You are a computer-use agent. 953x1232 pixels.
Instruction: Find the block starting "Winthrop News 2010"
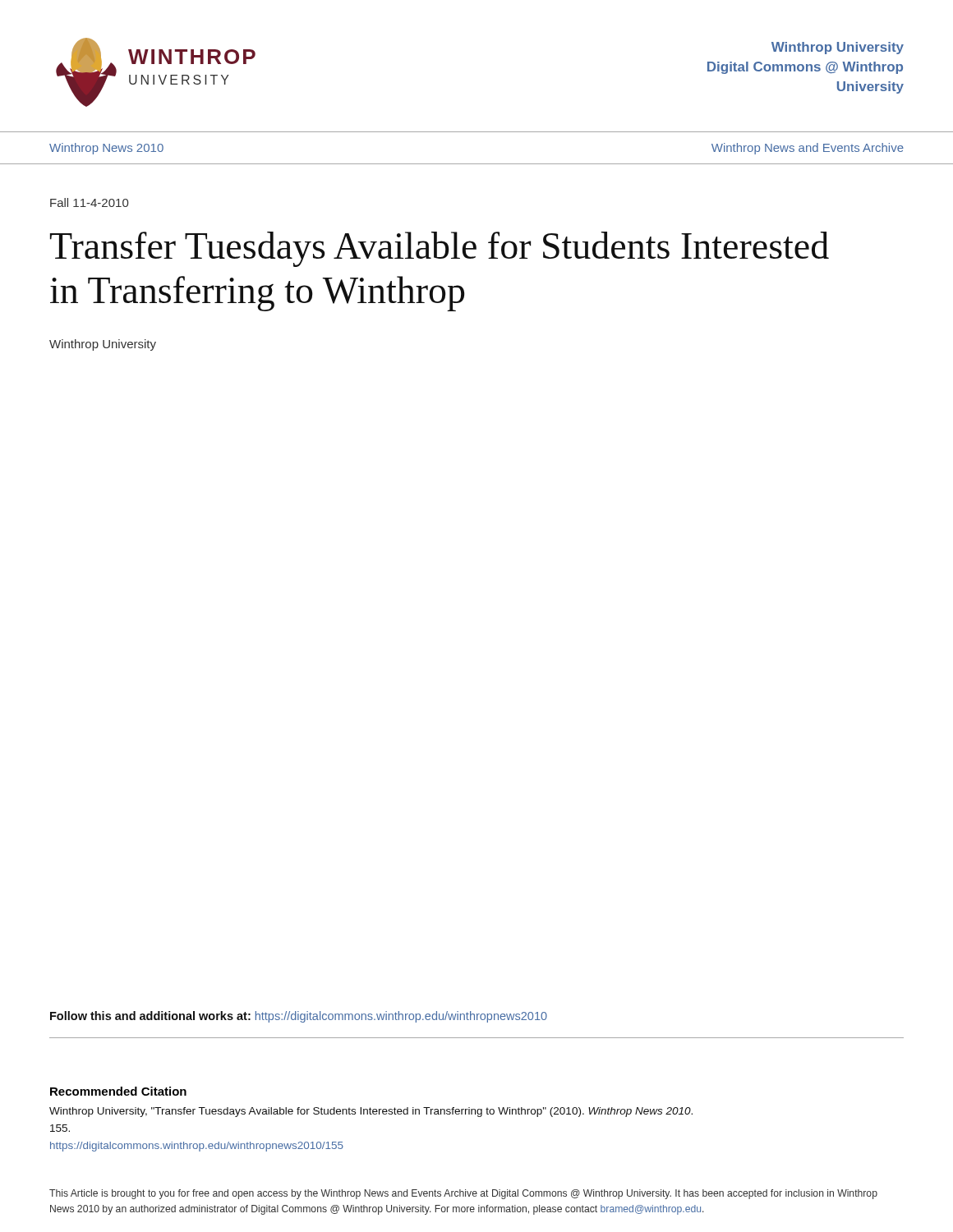[106, 147]
